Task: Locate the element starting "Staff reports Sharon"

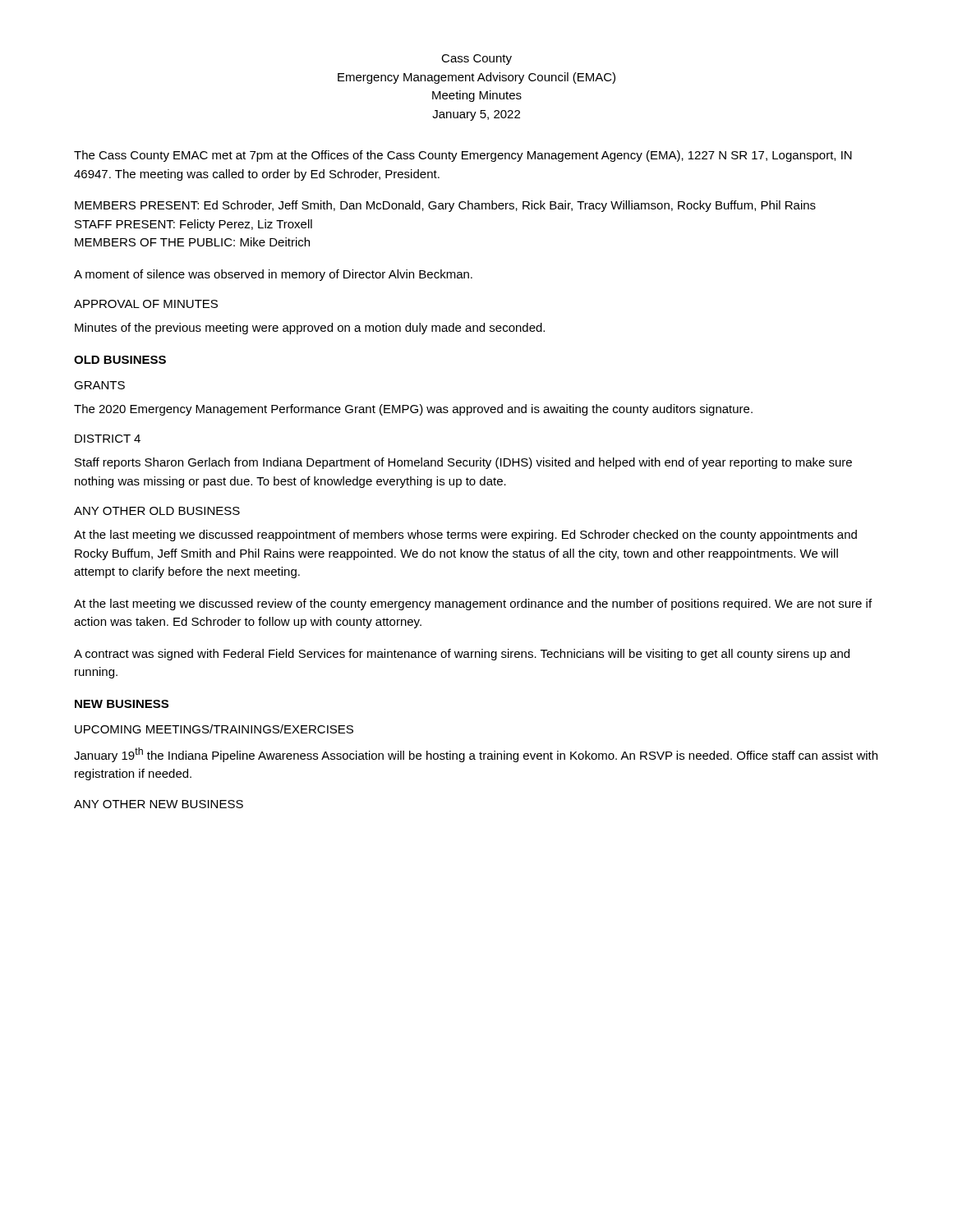Action: tap(463, 471)
